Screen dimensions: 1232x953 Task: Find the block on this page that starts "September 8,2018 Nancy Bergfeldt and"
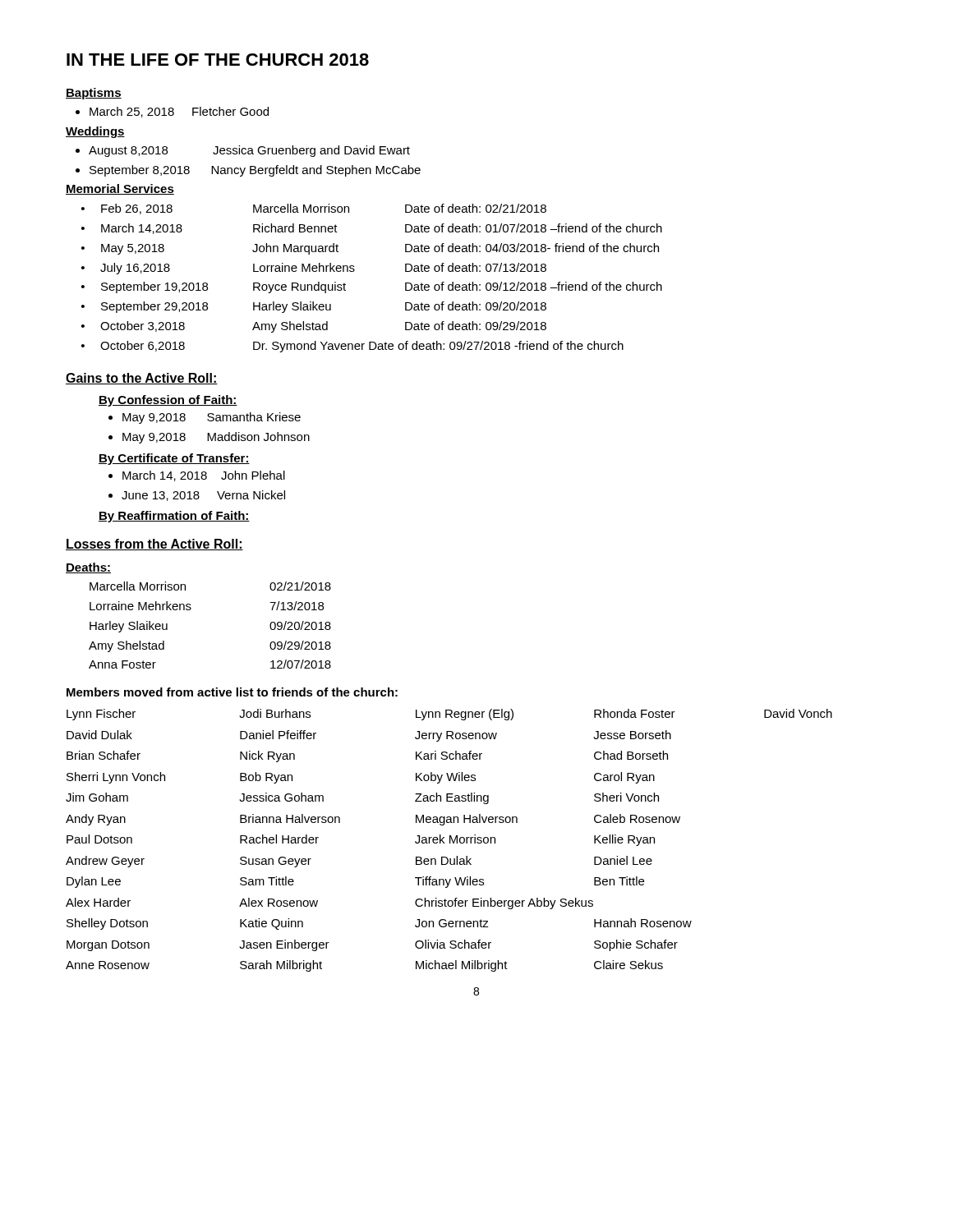click(x=248, y=171)
